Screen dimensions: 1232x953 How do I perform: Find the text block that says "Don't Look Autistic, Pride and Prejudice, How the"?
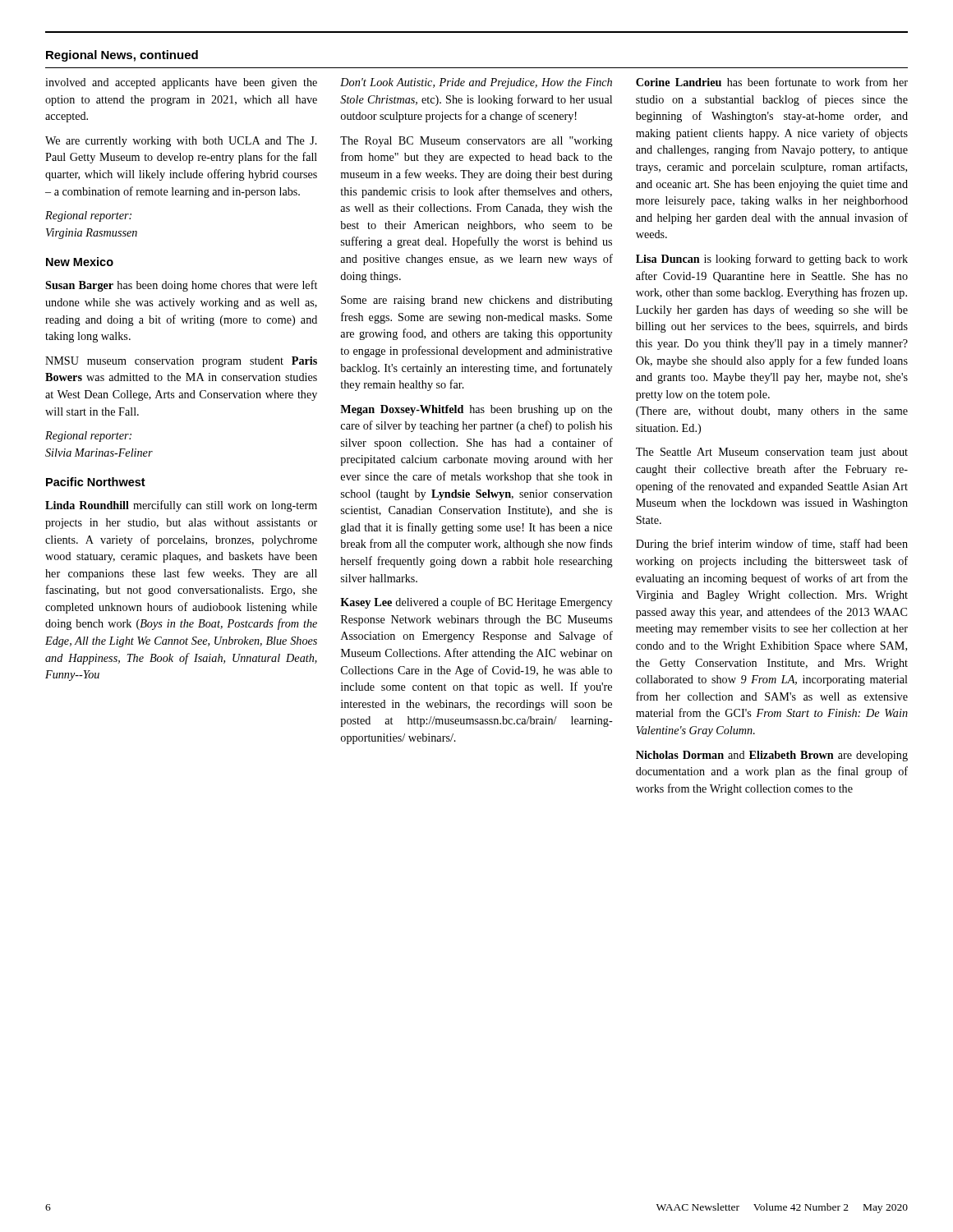click(x=476, y=410)
